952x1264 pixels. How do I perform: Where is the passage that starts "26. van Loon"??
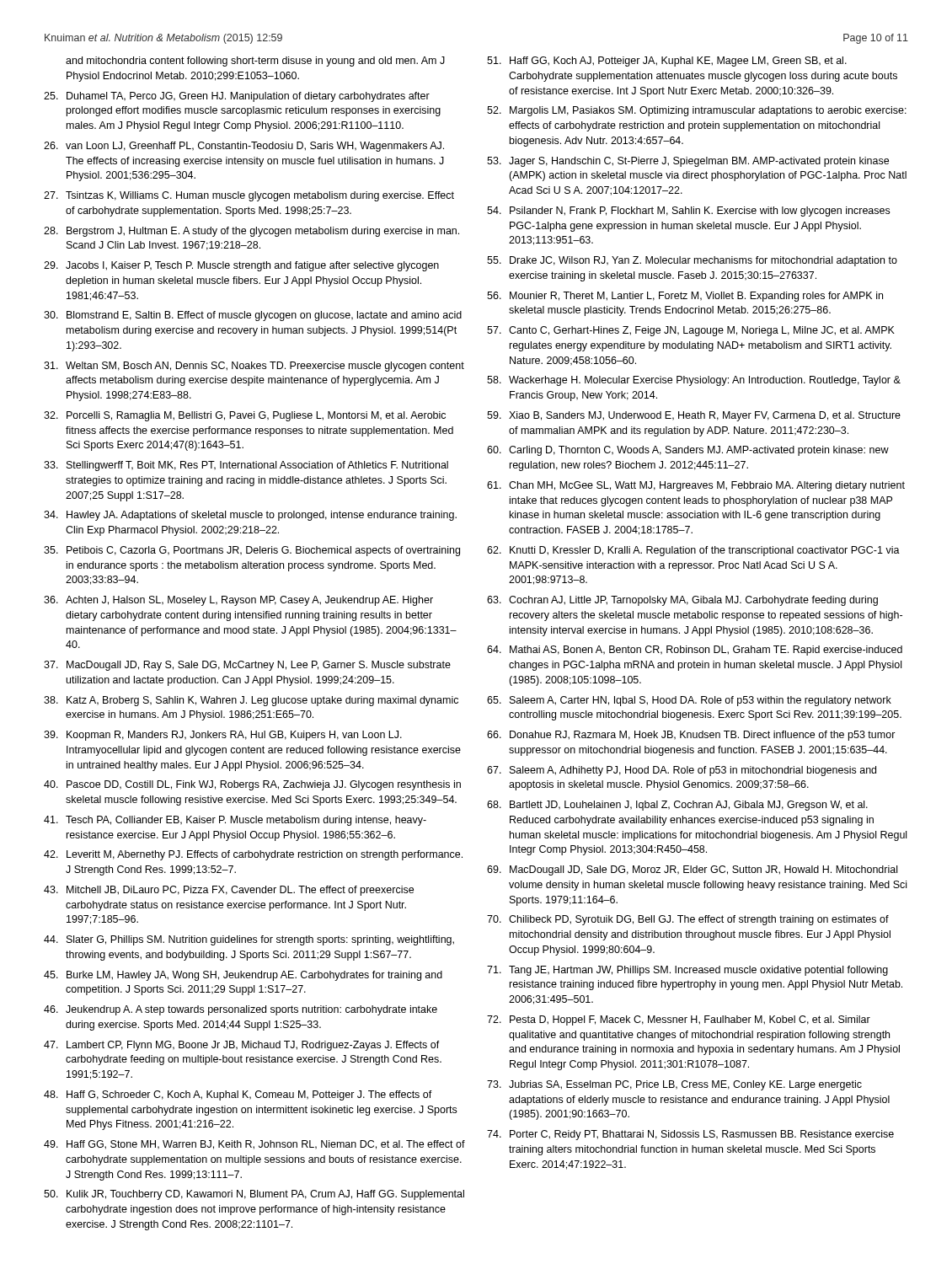(x=254, y=161)
